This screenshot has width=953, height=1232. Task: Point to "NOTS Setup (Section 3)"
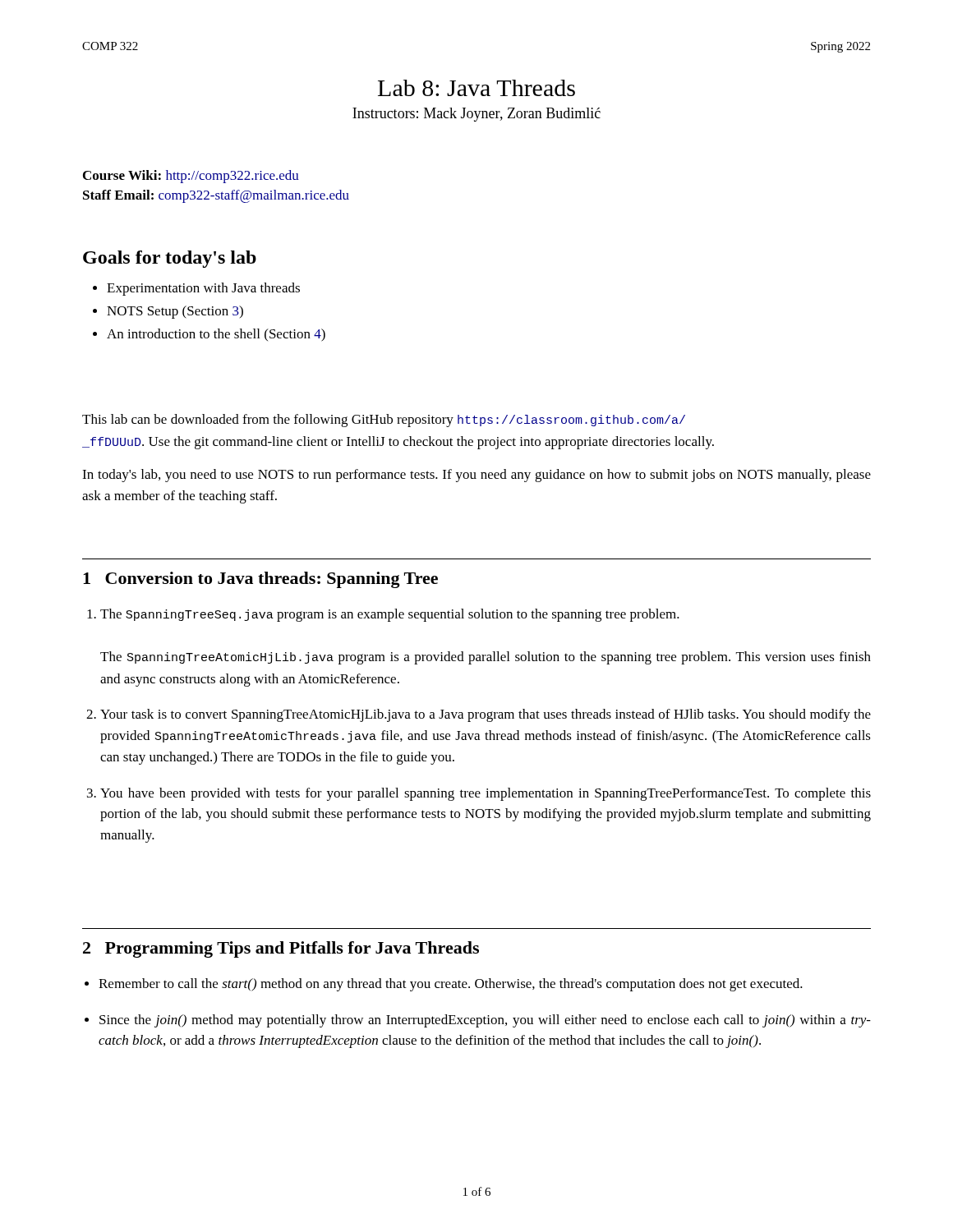[175, 311]
